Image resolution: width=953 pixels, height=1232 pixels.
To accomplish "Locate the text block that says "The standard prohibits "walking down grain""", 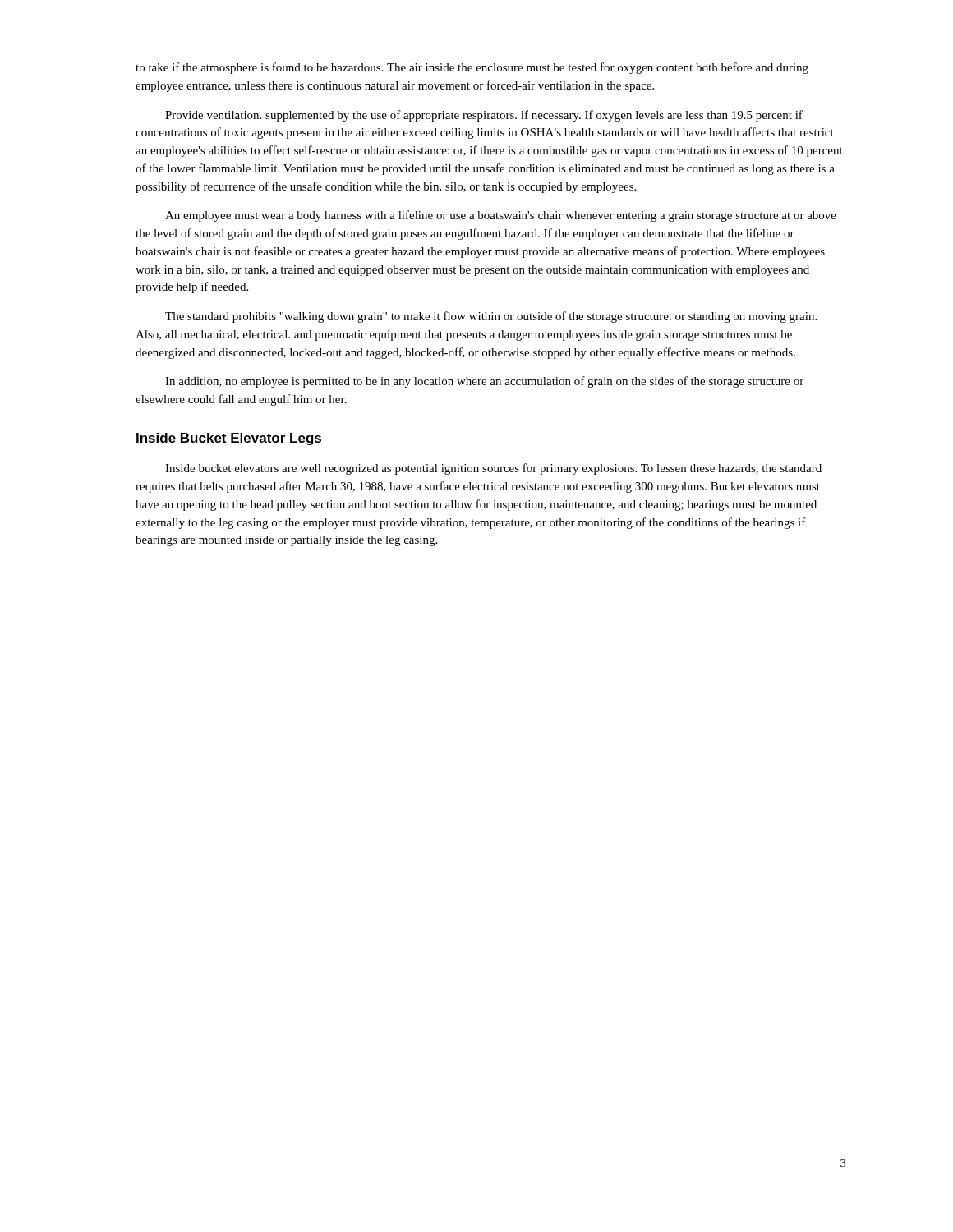I will click(x=491, y=335).
